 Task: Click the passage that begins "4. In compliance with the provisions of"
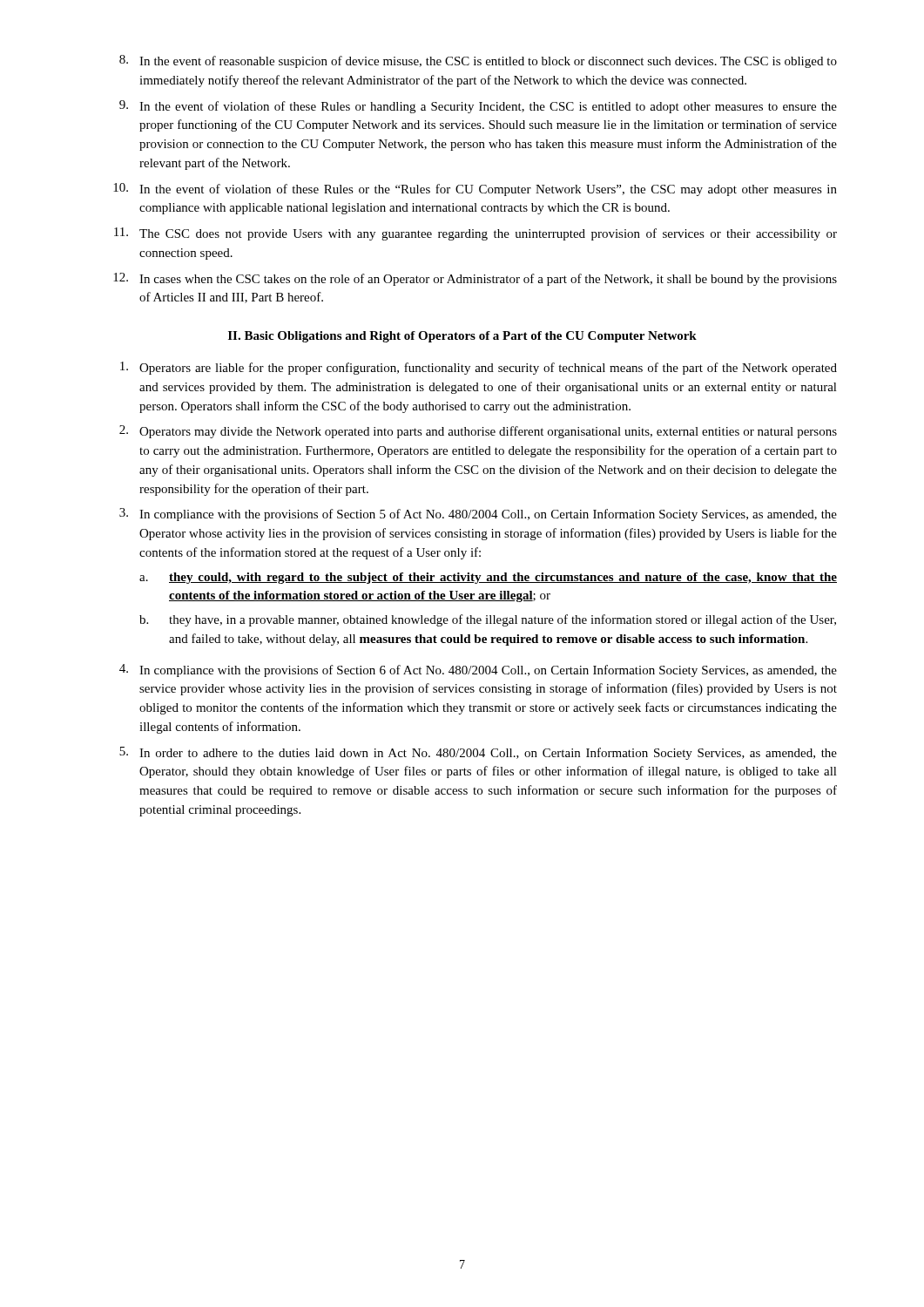point(462,699)
